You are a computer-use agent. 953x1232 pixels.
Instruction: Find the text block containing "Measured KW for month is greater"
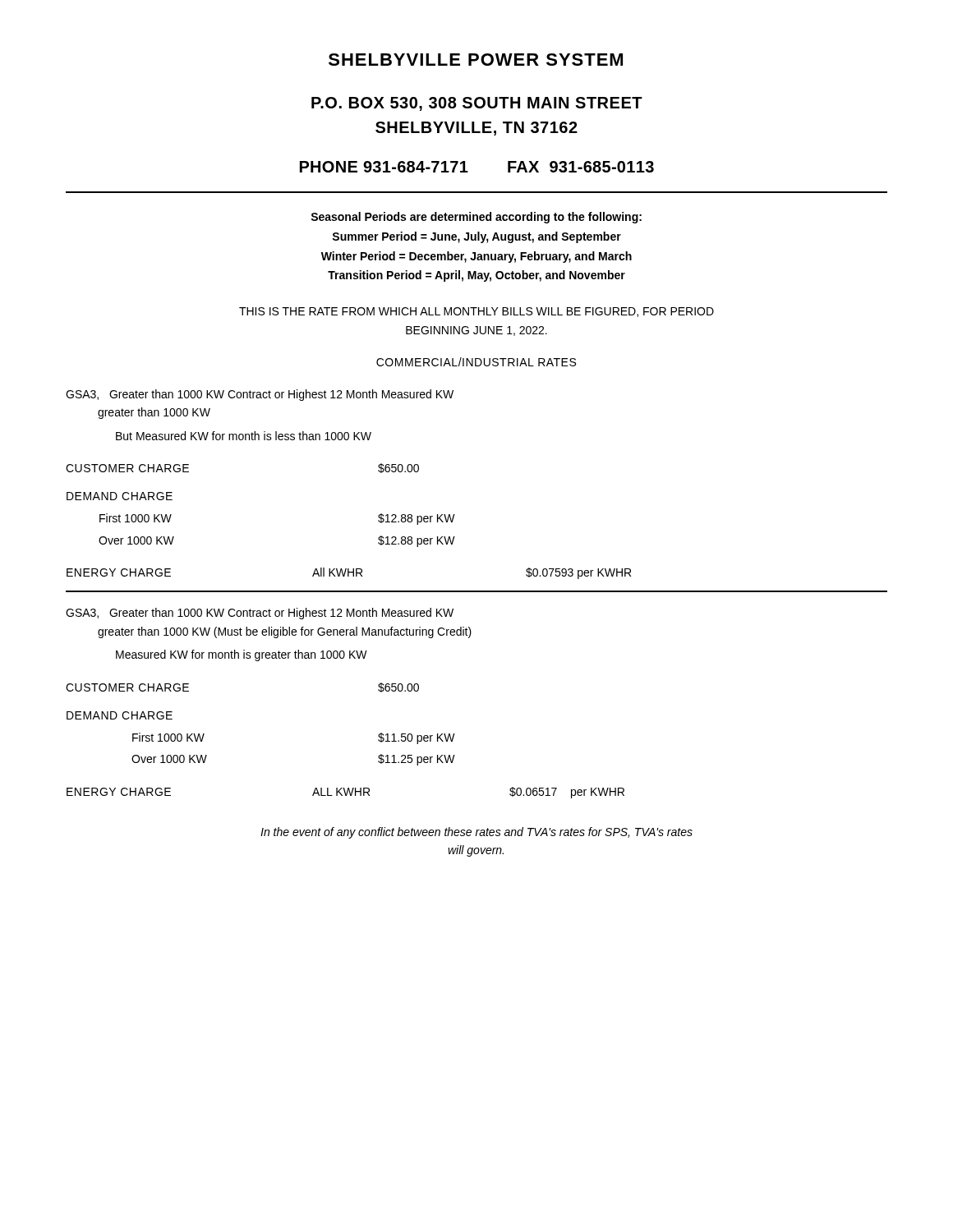[241, 655]
